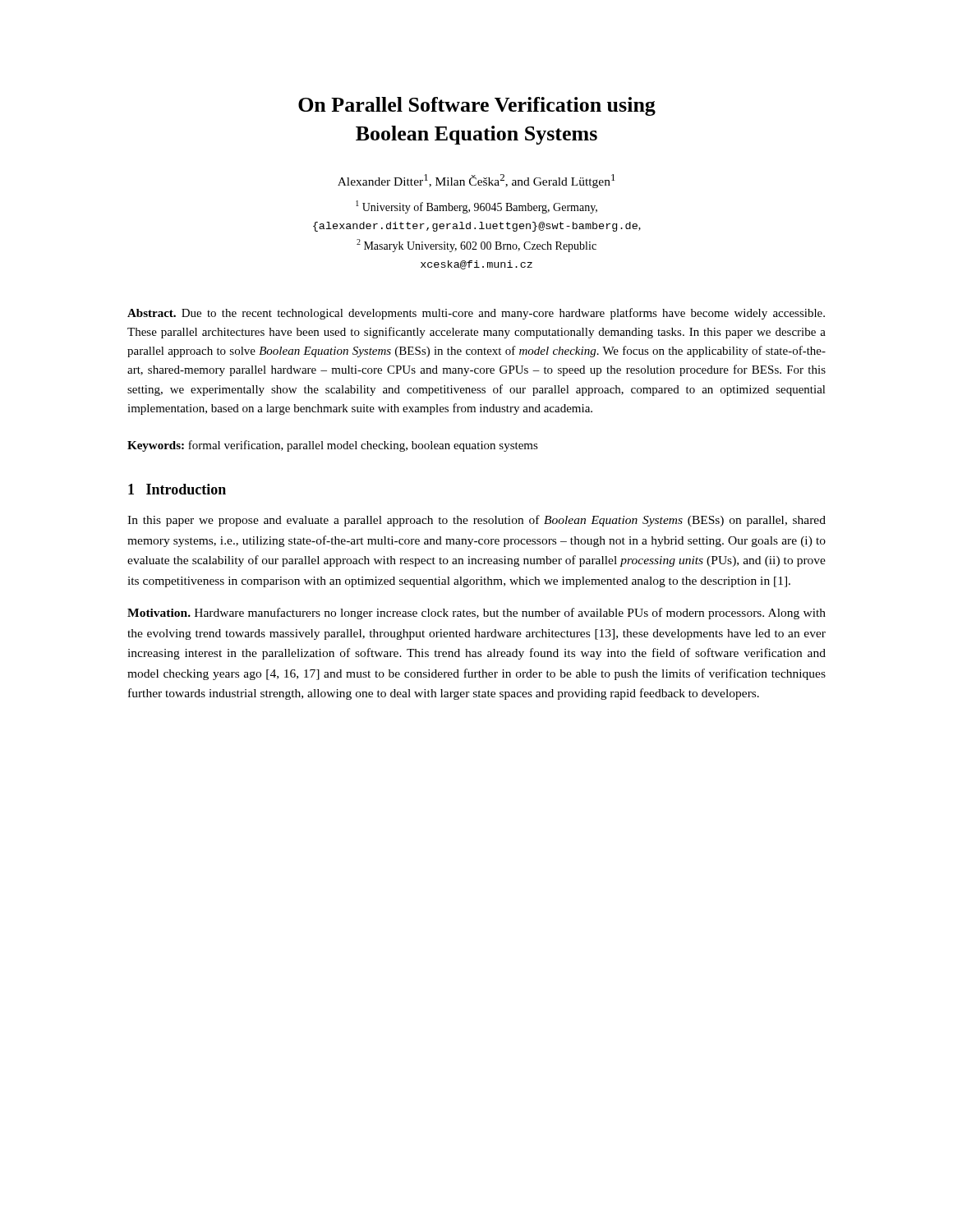Where is the passage that starts "Motivation. Hardware manufacturers no"?

476,653
